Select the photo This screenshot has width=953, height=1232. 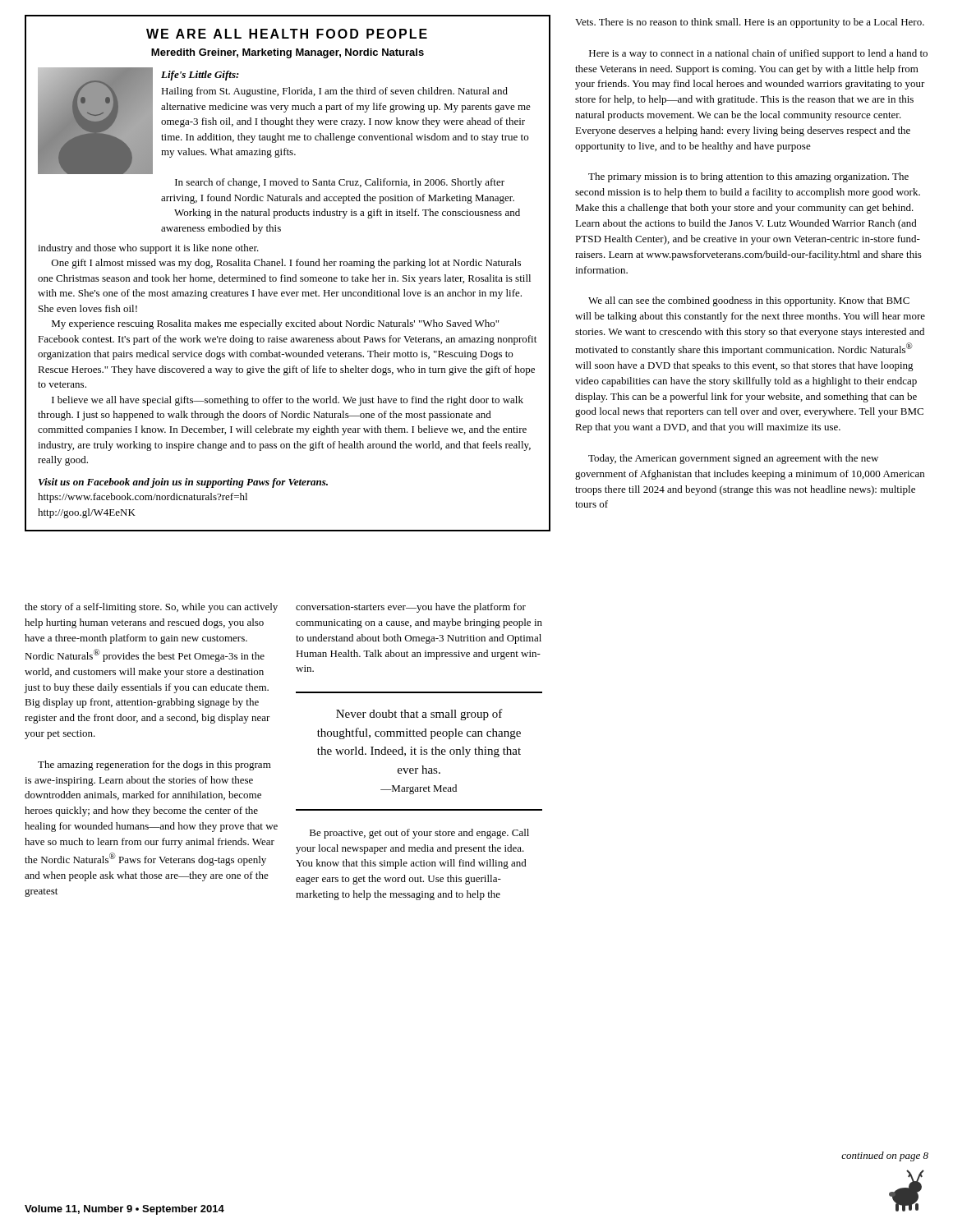tap(95, 121)
